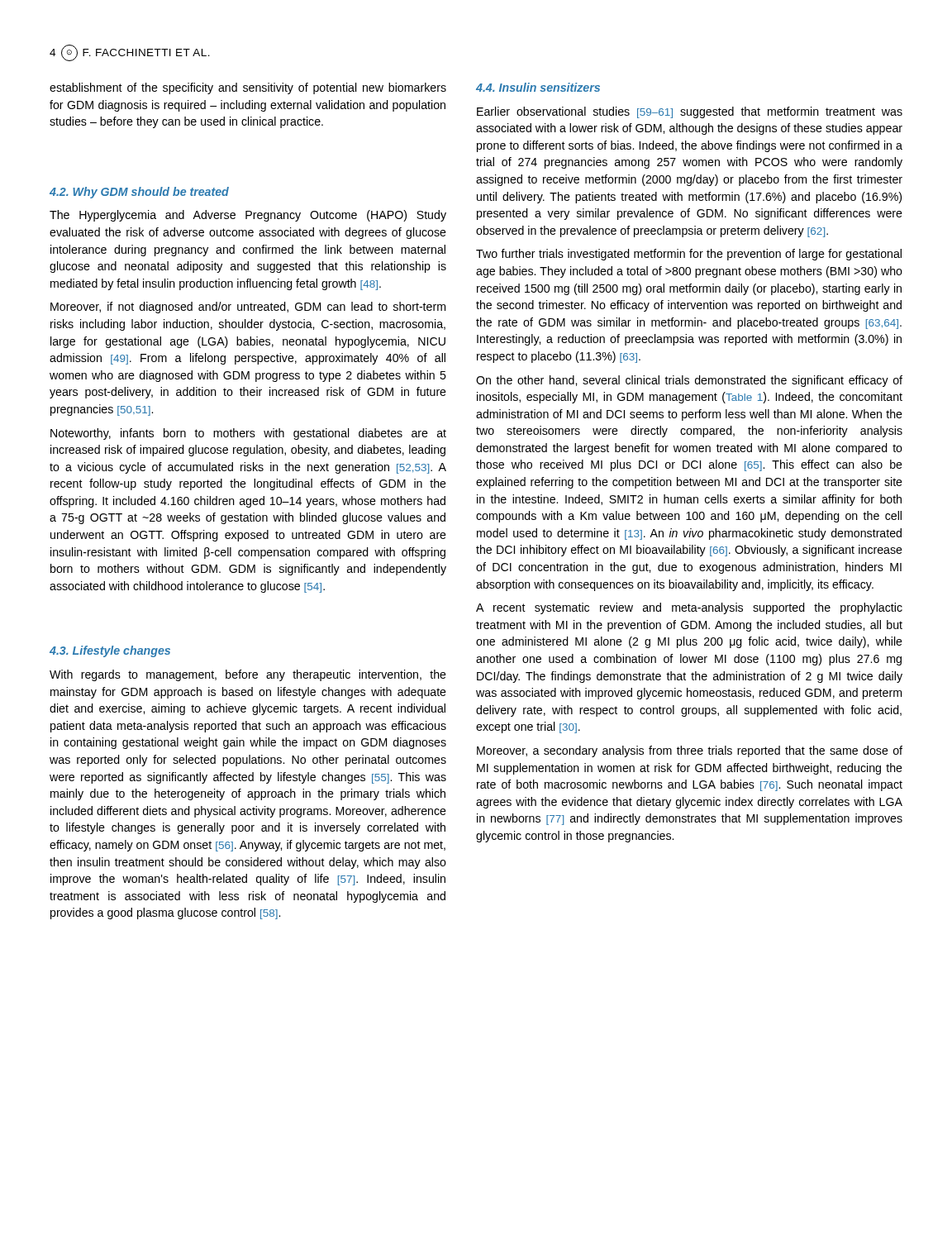Click on the passage starting "establishment of the specificity and sensitivity"

(248, 105)
